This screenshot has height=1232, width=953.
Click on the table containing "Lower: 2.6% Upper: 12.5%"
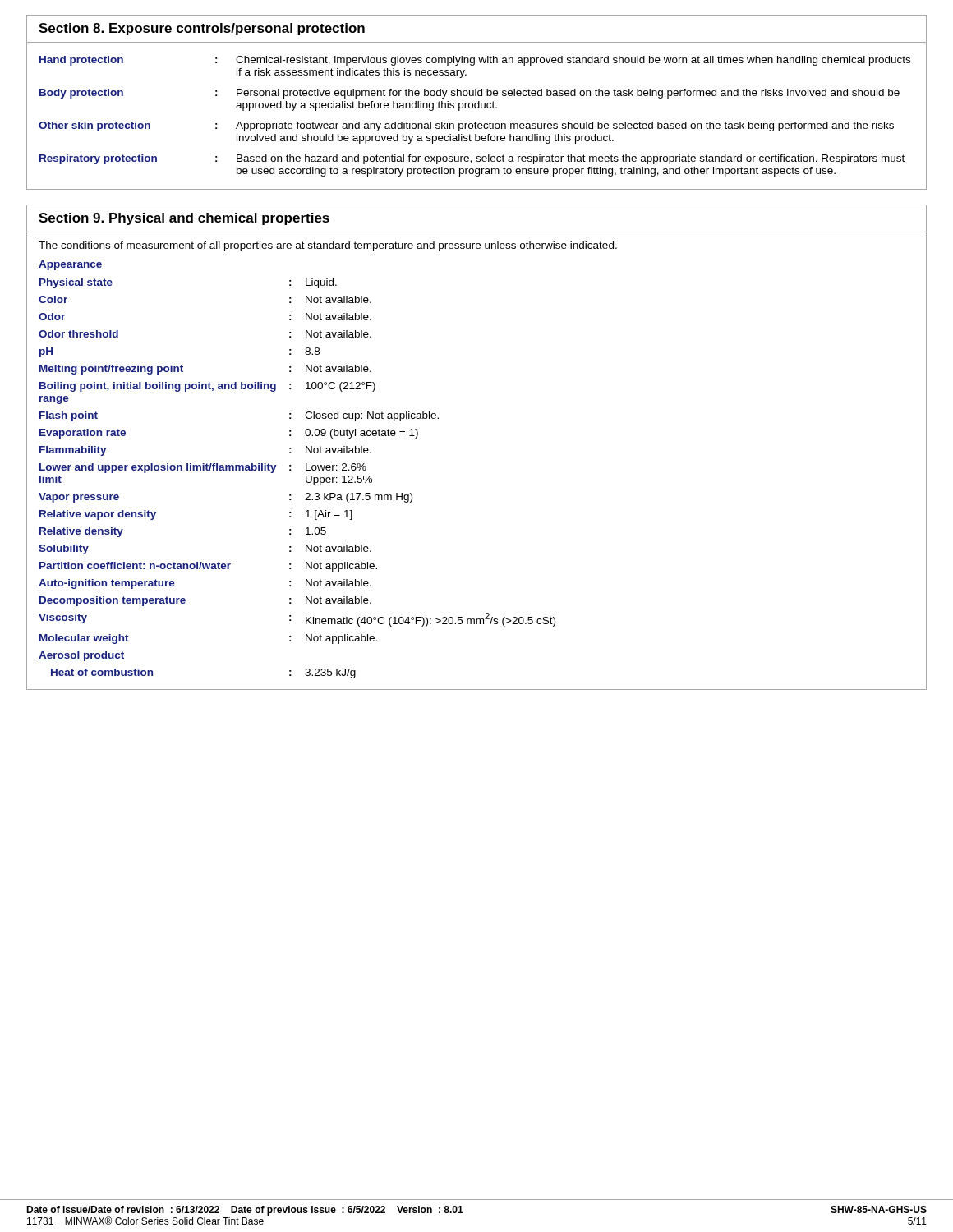(476, 477)
